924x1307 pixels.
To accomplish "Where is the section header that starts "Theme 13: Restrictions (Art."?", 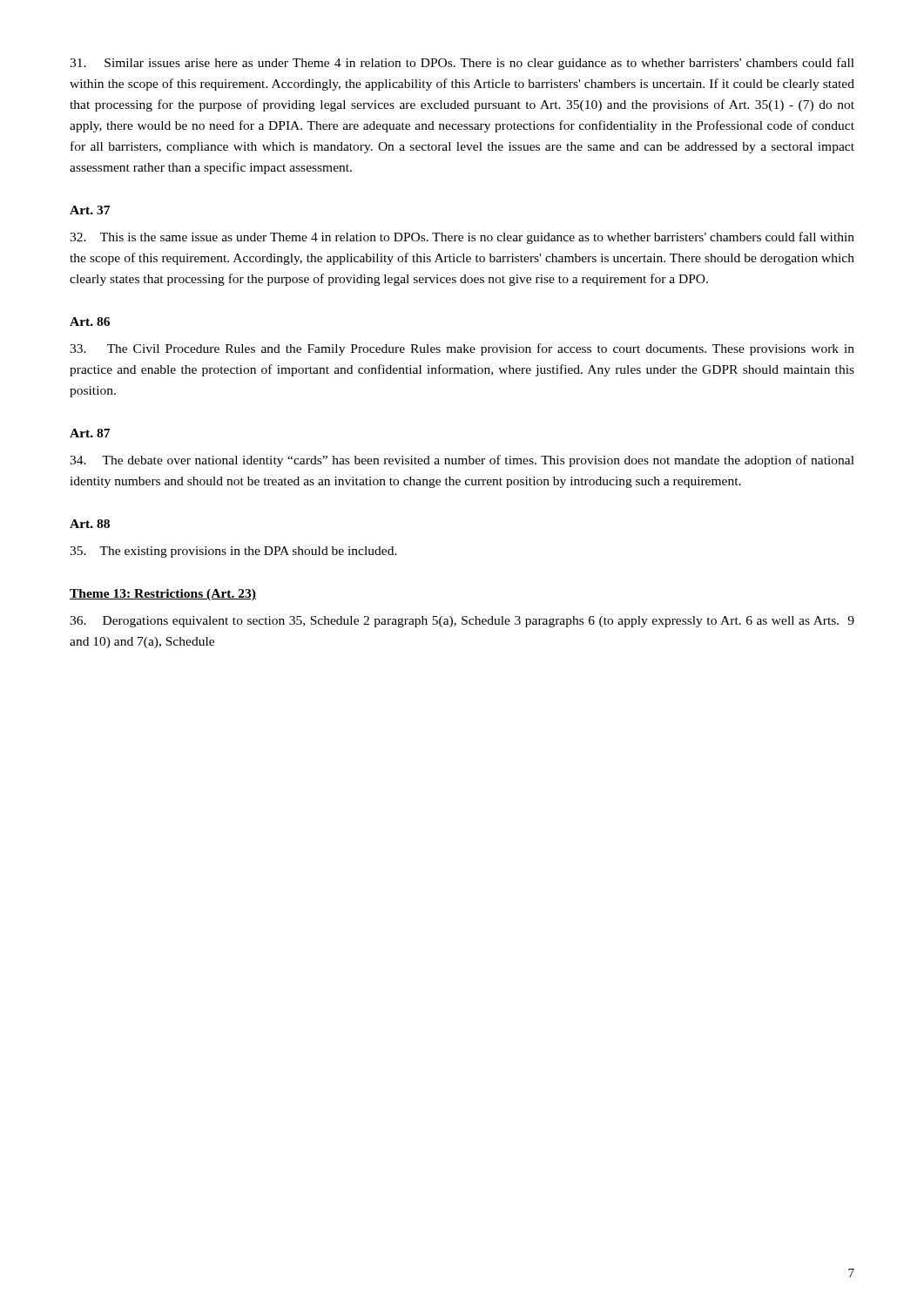I will tap(163, 595).
